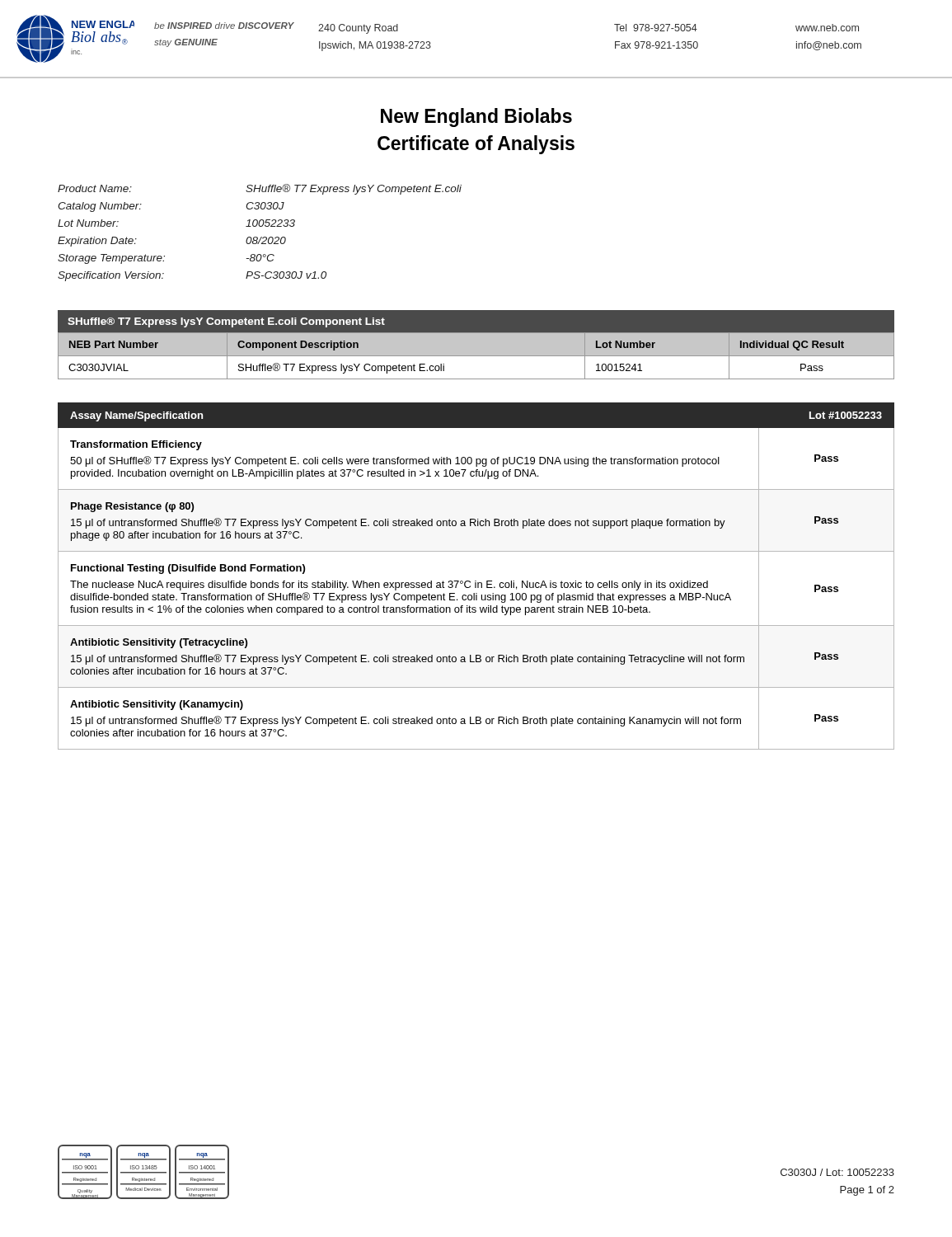This screenshot has height=1237, width=952.
Task: Locate the table with the text "Component Description"
Action: tap(476, 345)
